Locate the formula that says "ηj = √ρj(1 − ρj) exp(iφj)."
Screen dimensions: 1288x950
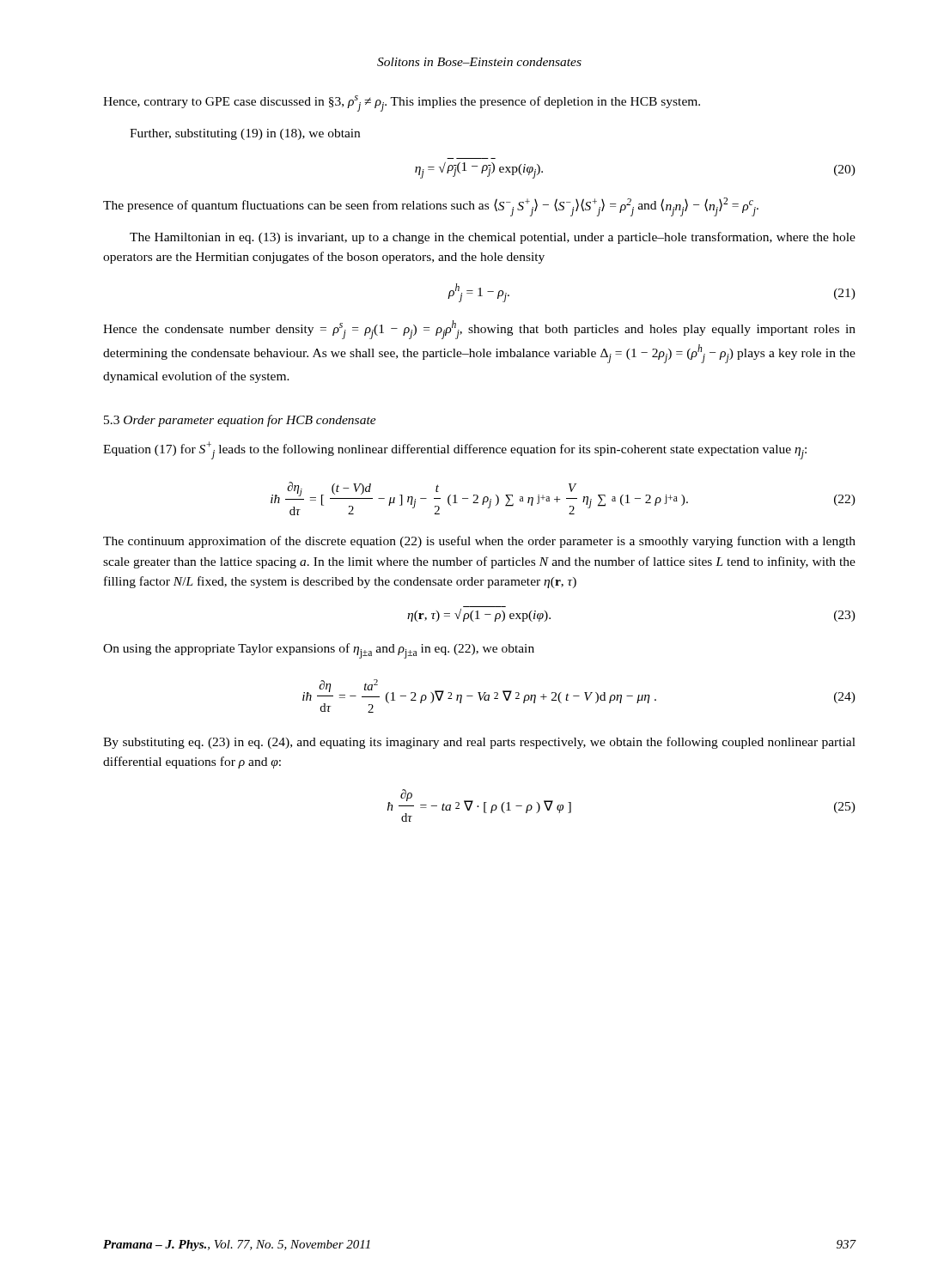pos(489,170)
